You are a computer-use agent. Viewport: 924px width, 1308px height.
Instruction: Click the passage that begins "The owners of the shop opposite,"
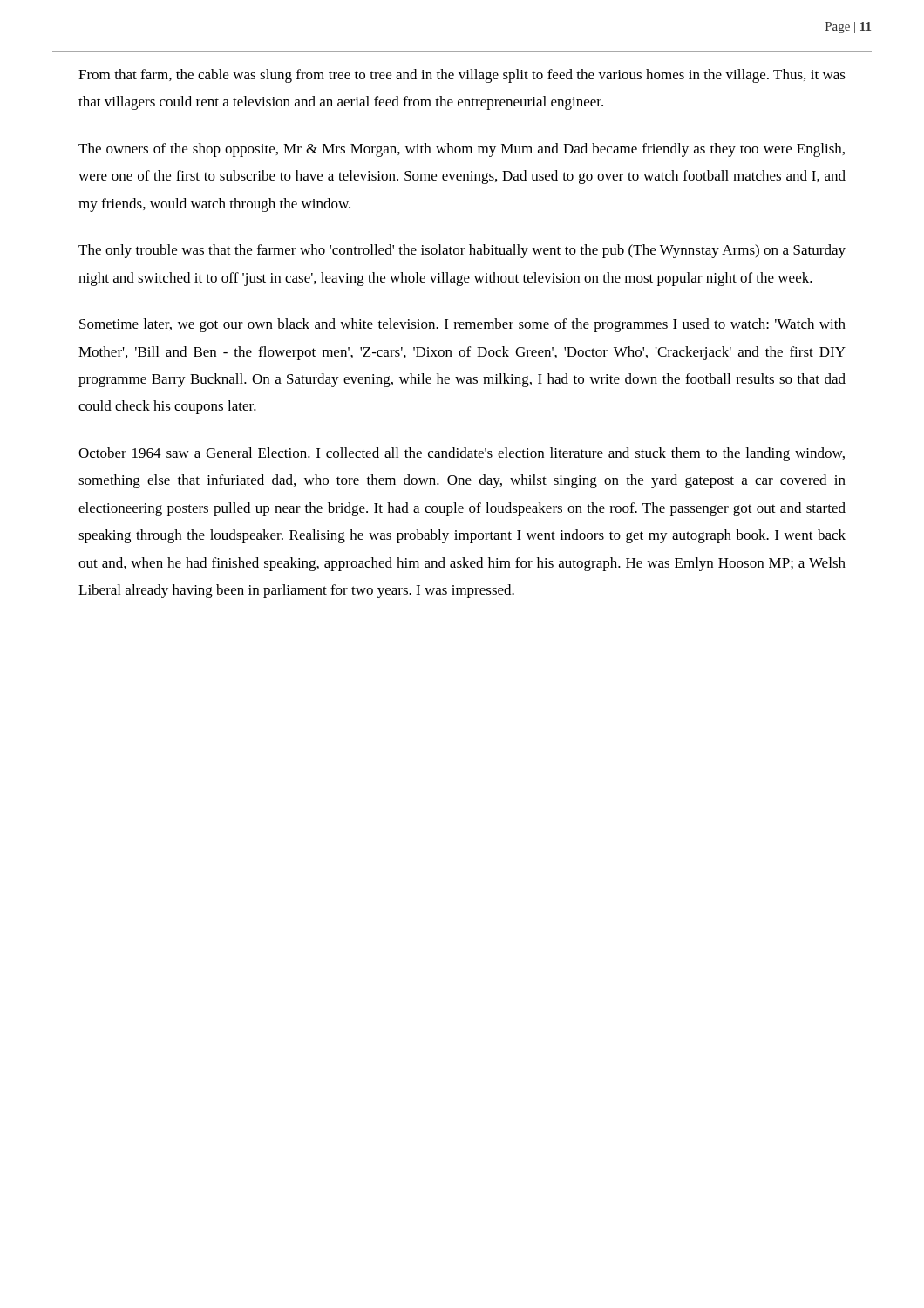(462, 176)
